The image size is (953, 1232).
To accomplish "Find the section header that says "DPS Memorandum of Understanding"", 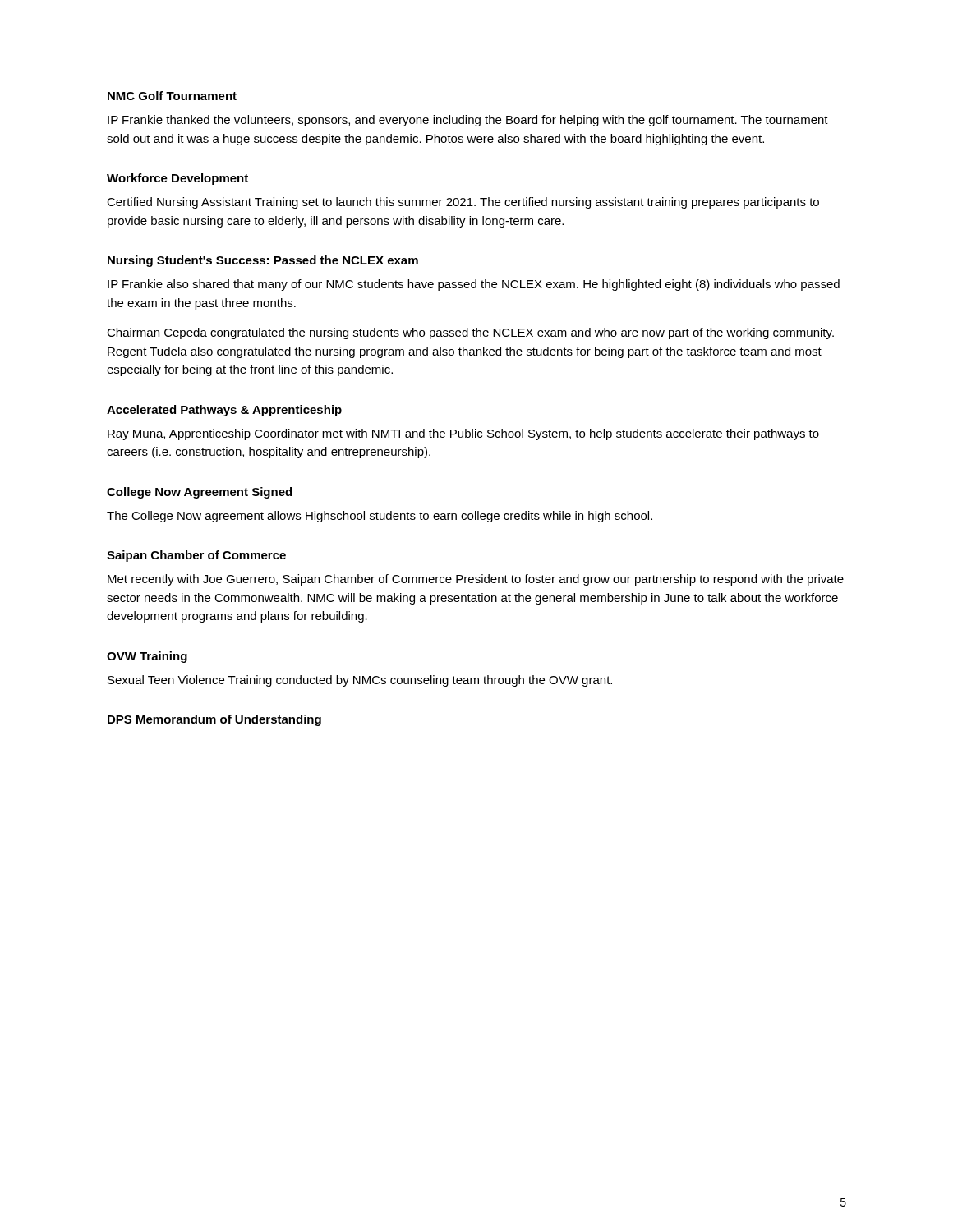I will pyautogui.click(x=214, y=719).
